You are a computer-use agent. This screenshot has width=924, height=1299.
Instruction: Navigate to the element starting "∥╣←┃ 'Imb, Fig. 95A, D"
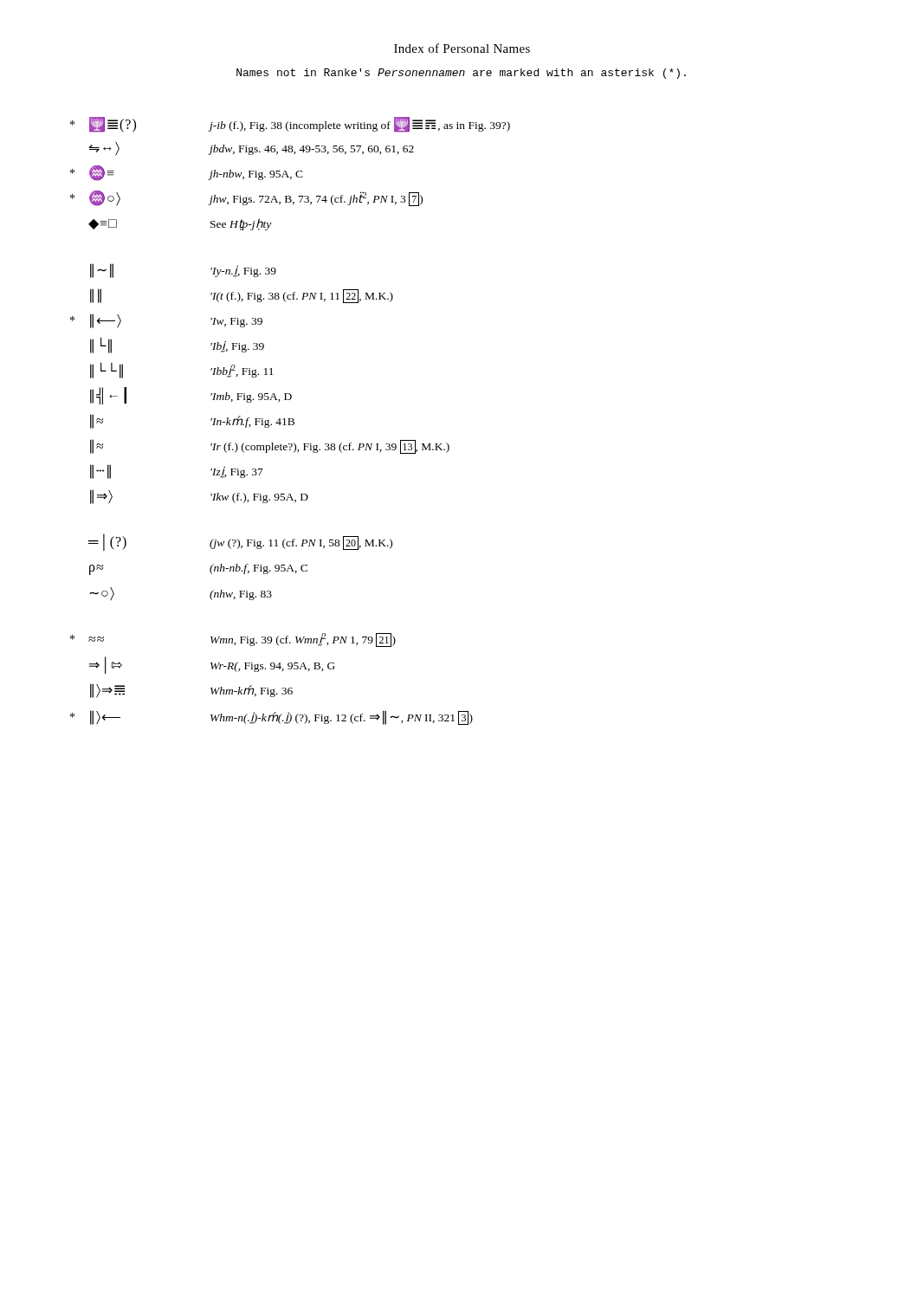102,395
